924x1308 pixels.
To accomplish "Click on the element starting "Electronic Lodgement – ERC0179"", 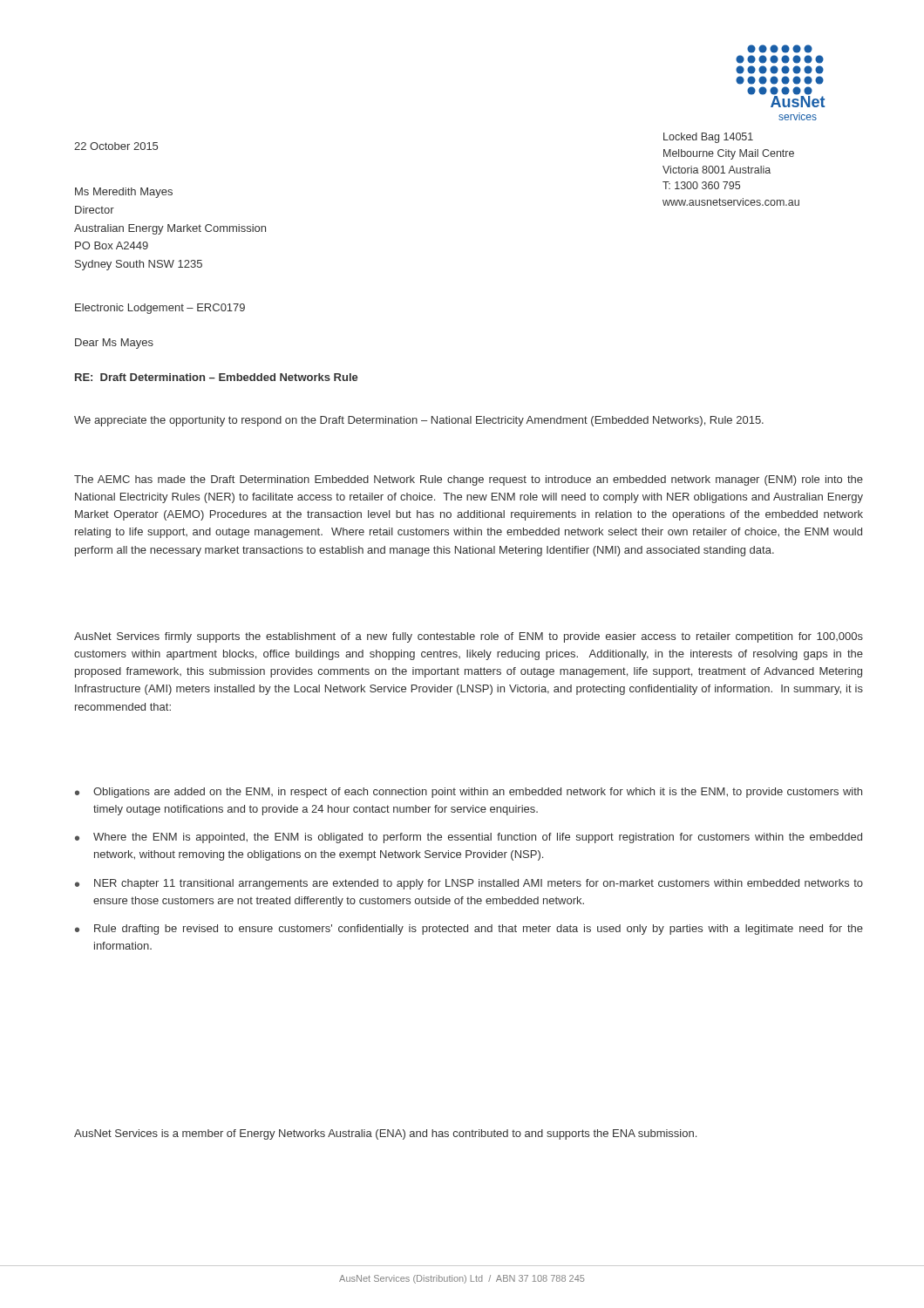I will pyautogui.click(x=160, y=307).
